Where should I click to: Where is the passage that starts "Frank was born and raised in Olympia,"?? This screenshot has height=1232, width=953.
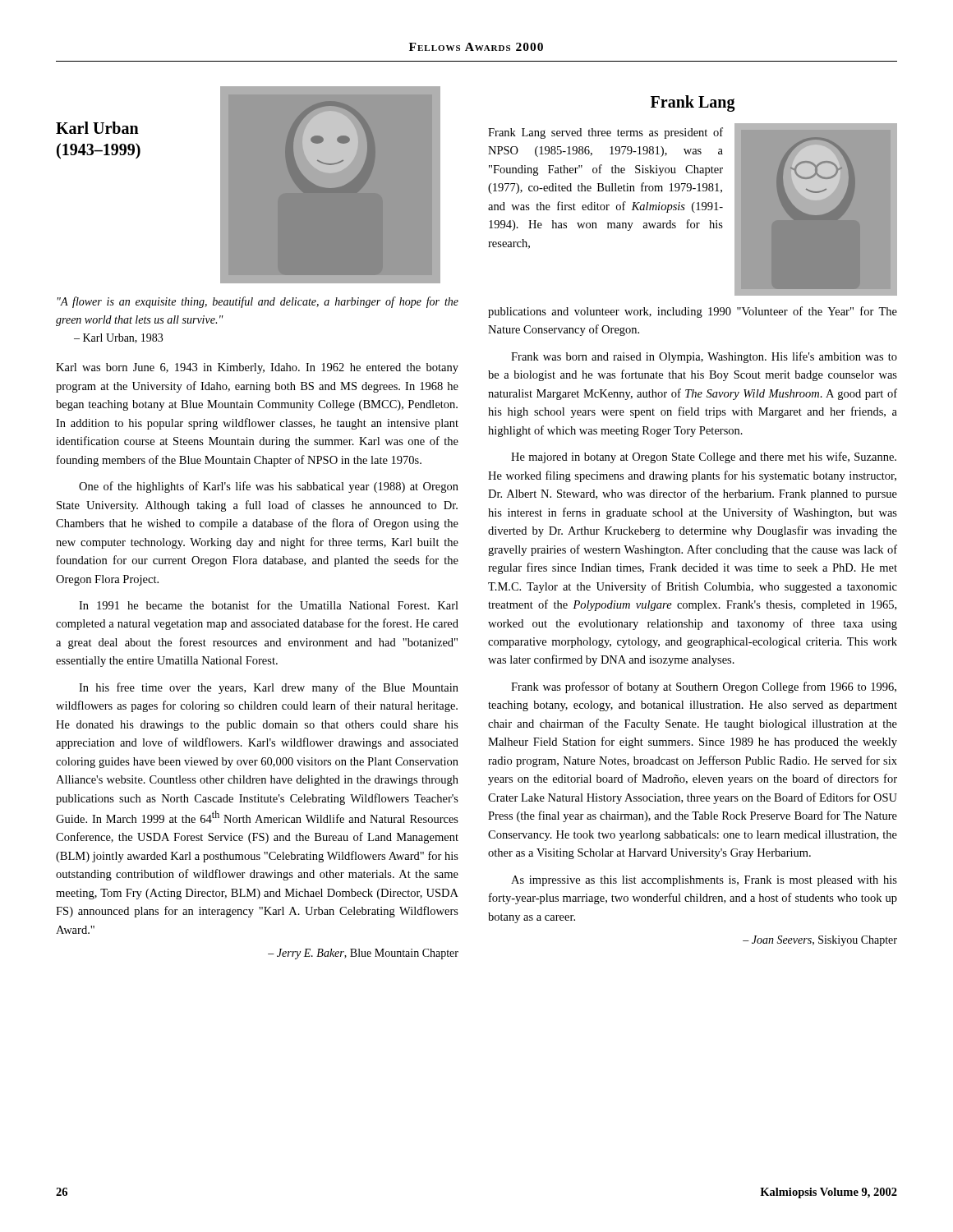(x=693, y=393)
